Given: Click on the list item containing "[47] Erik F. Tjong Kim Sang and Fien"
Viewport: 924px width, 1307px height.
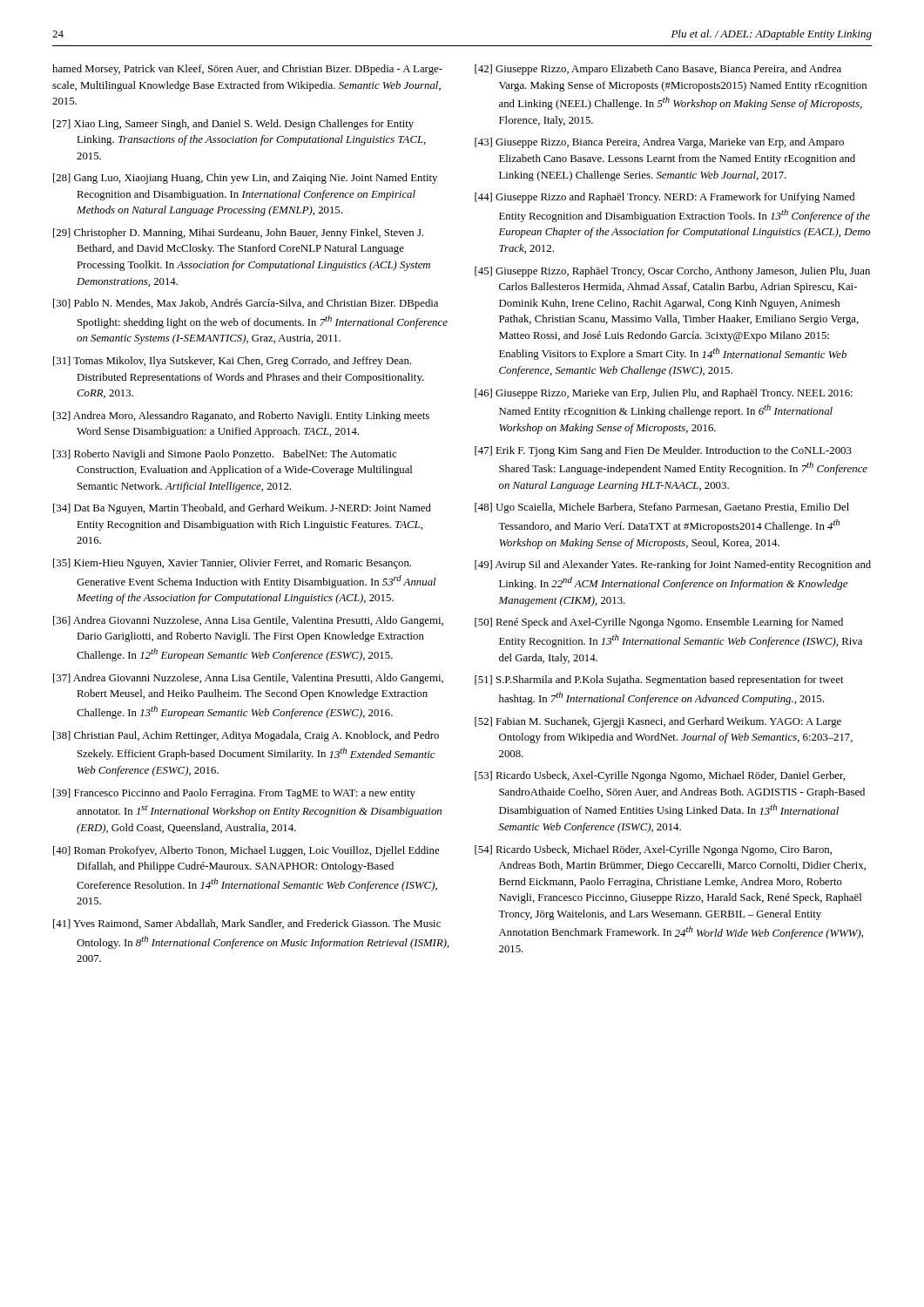Looking at the screenshot, I should coord(671,468).
